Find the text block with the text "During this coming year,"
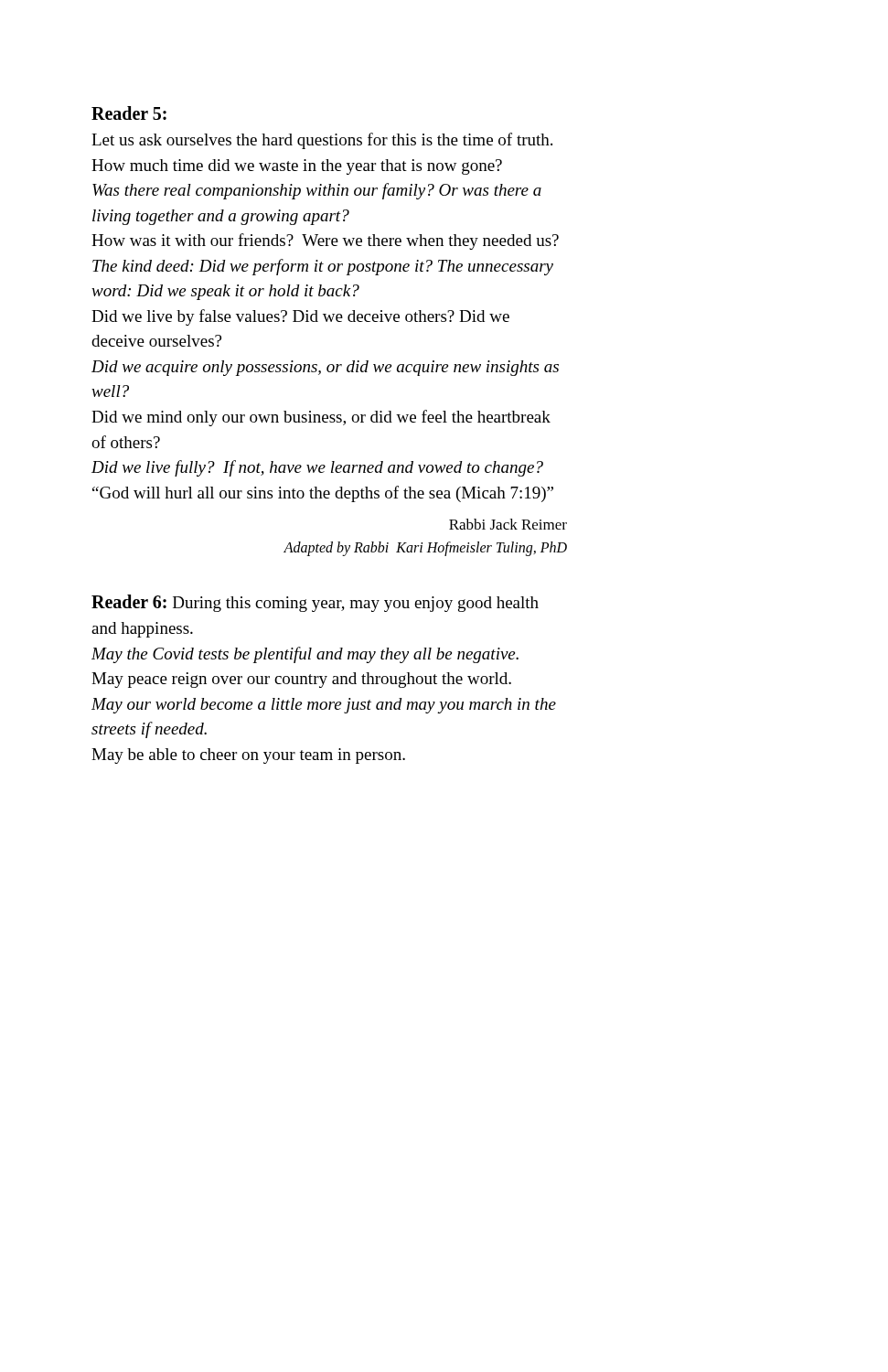Screen dimensions: 1372x888 315,615
